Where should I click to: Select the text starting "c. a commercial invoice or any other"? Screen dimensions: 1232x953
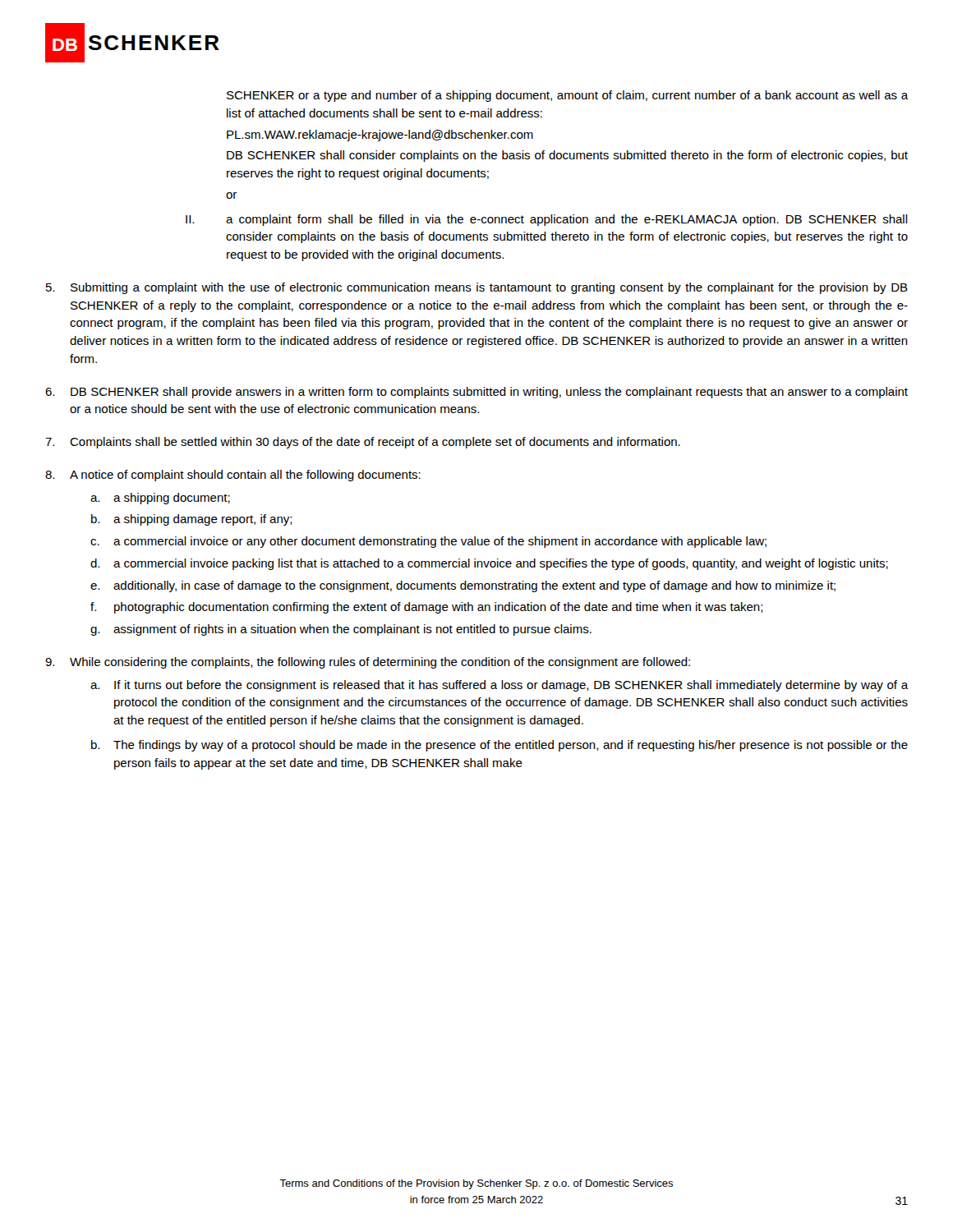[x=499, y=541]
